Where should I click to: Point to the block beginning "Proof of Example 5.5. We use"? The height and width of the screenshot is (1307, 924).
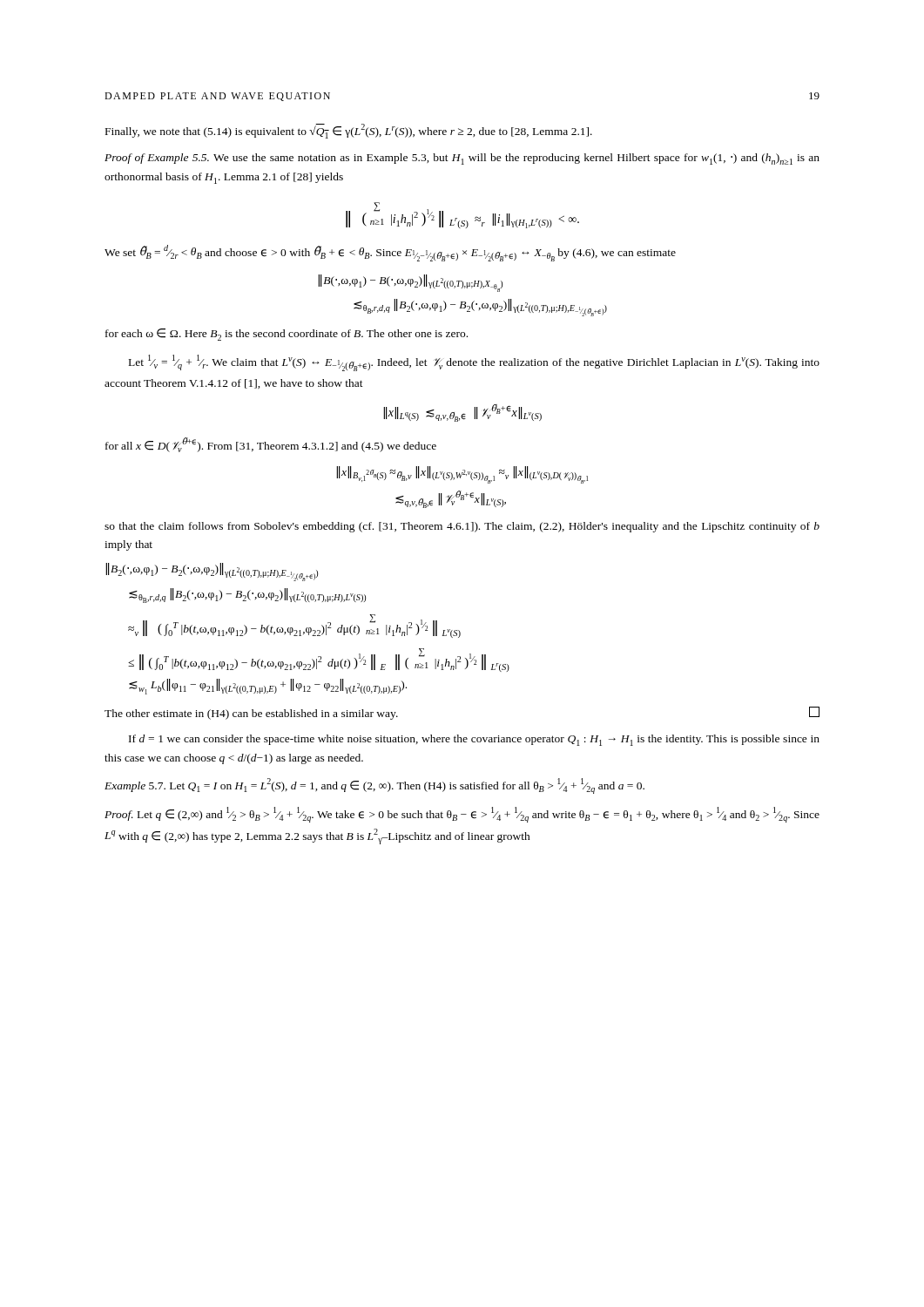pyautogui.click(x=462, y=168)
